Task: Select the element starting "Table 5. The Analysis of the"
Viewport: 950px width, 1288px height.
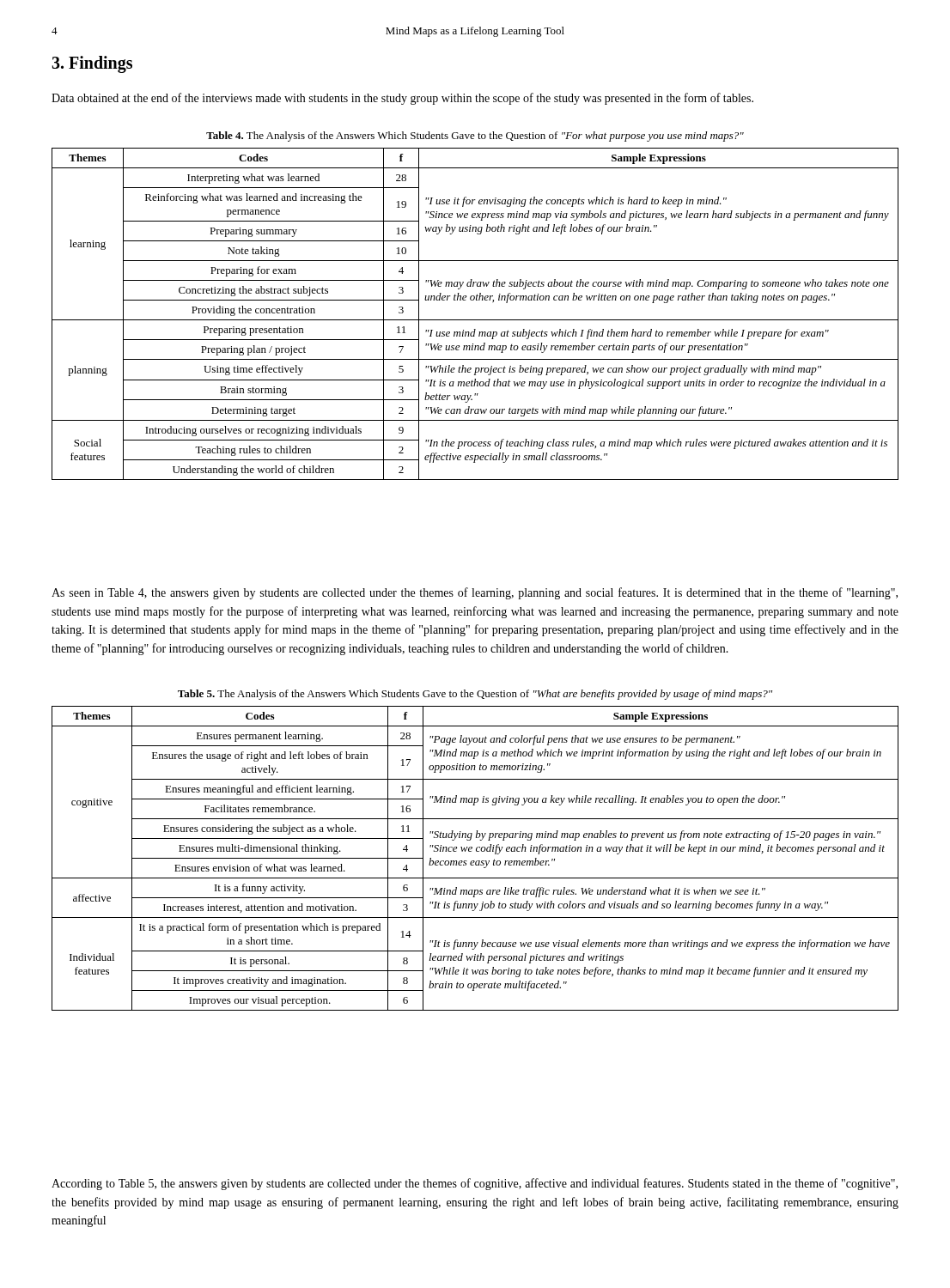Action: click(475, 693)
